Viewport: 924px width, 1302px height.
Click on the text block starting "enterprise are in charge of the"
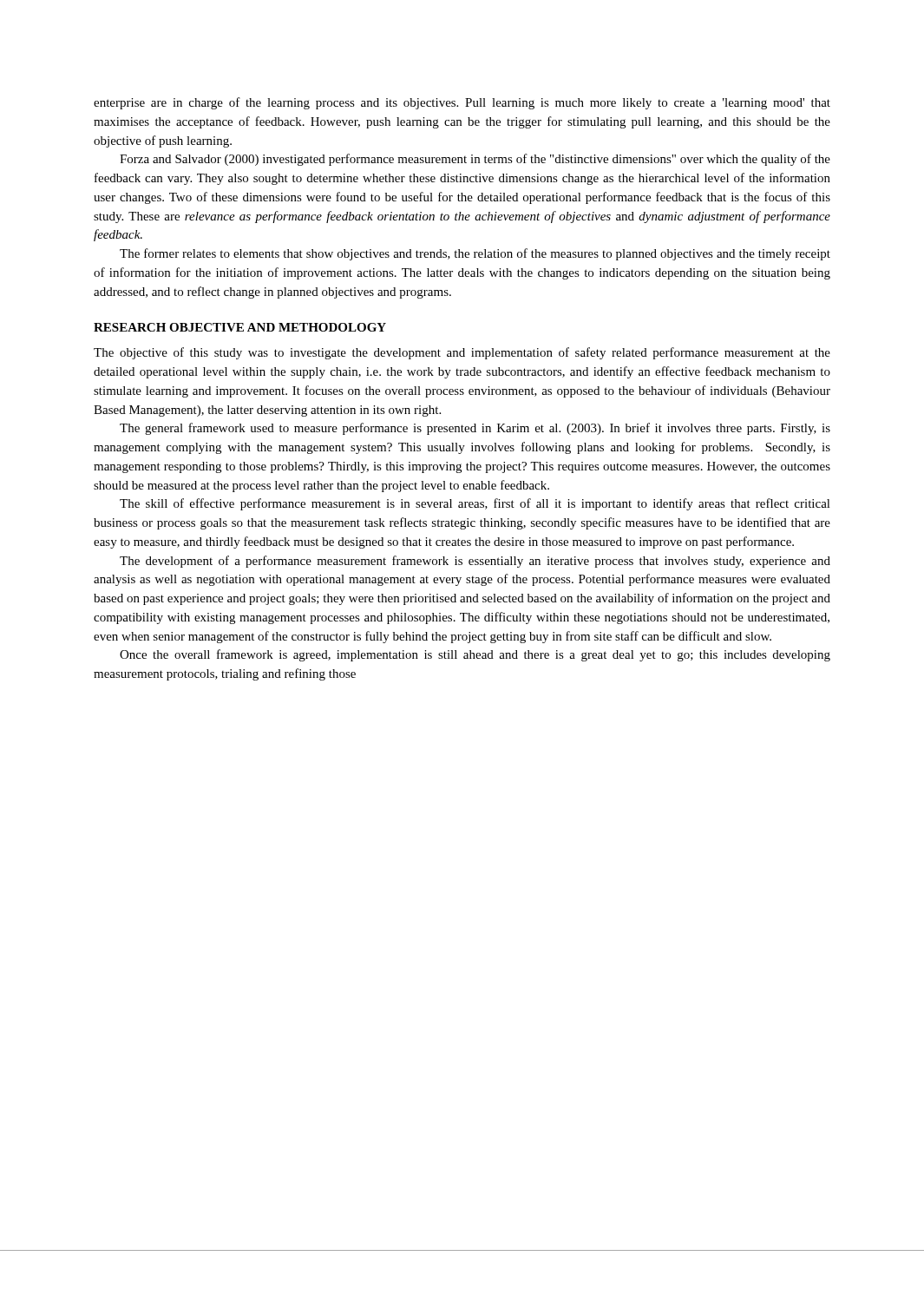462,198
